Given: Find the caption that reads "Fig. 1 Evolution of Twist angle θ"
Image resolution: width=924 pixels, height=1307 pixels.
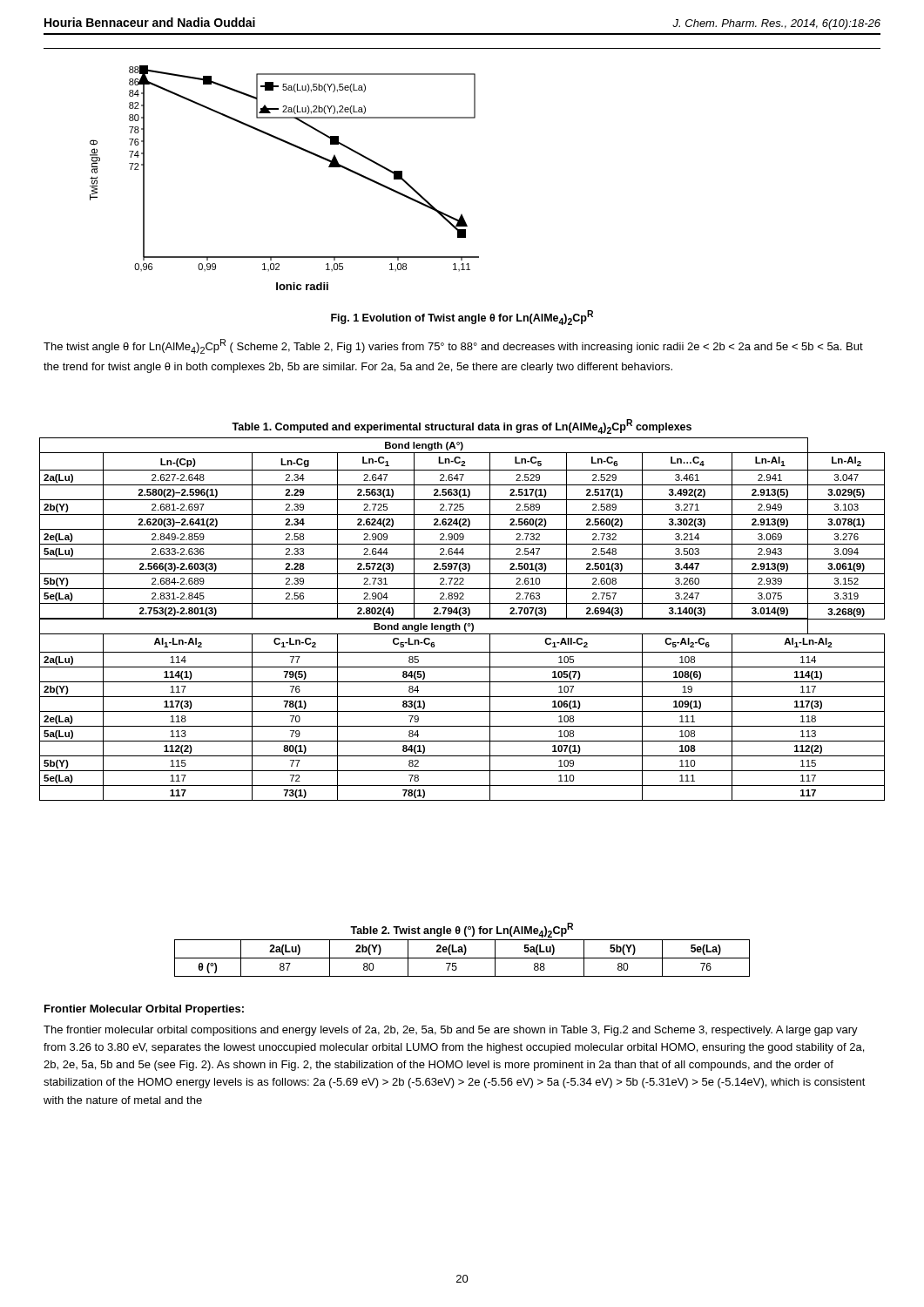Looking at the screenshot, I should pos(462,318).
